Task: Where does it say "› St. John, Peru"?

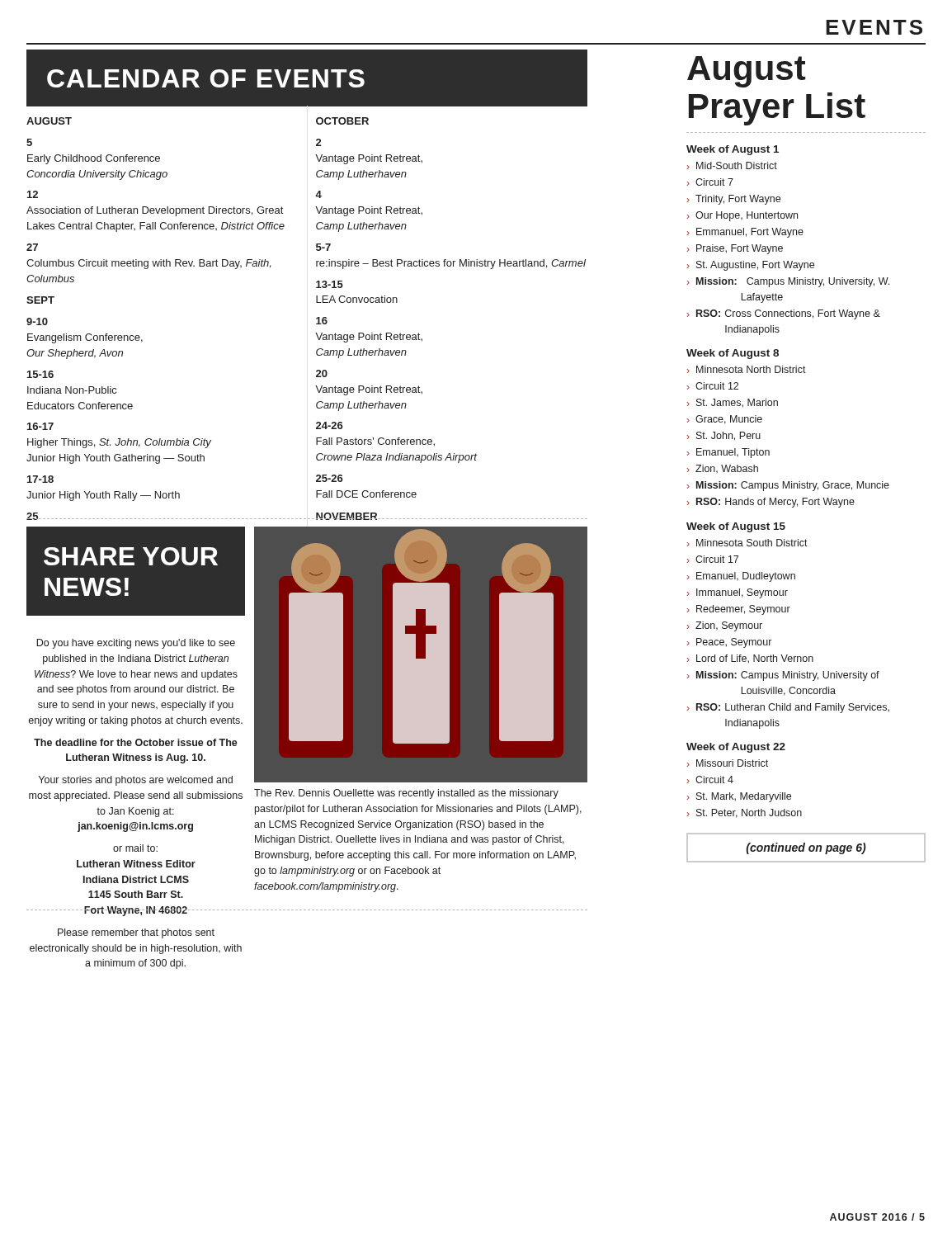Action: pyautogui.click(x=724, y=437)
